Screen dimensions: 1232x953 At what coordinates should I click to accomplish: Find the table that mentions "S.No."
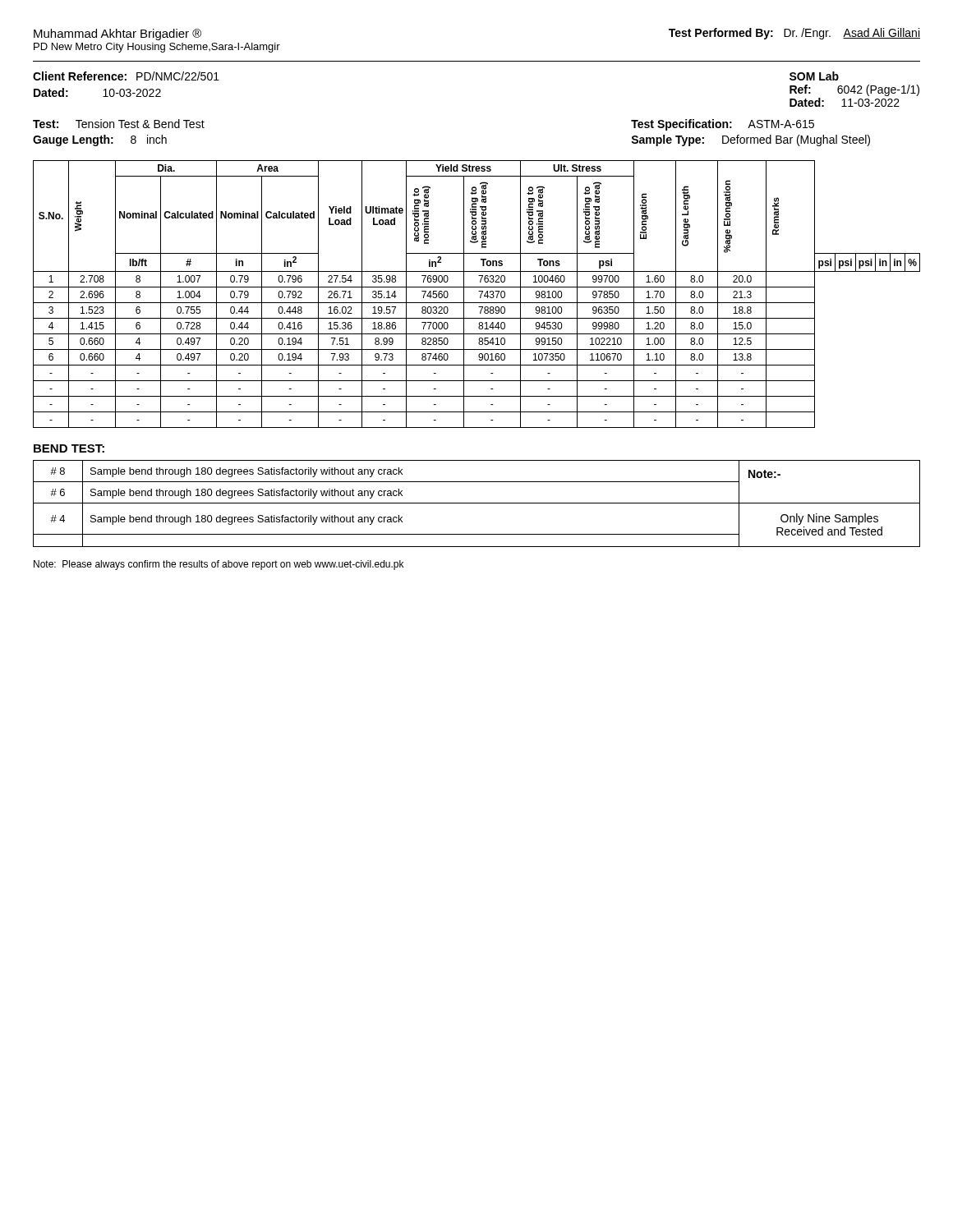point(476,294)
